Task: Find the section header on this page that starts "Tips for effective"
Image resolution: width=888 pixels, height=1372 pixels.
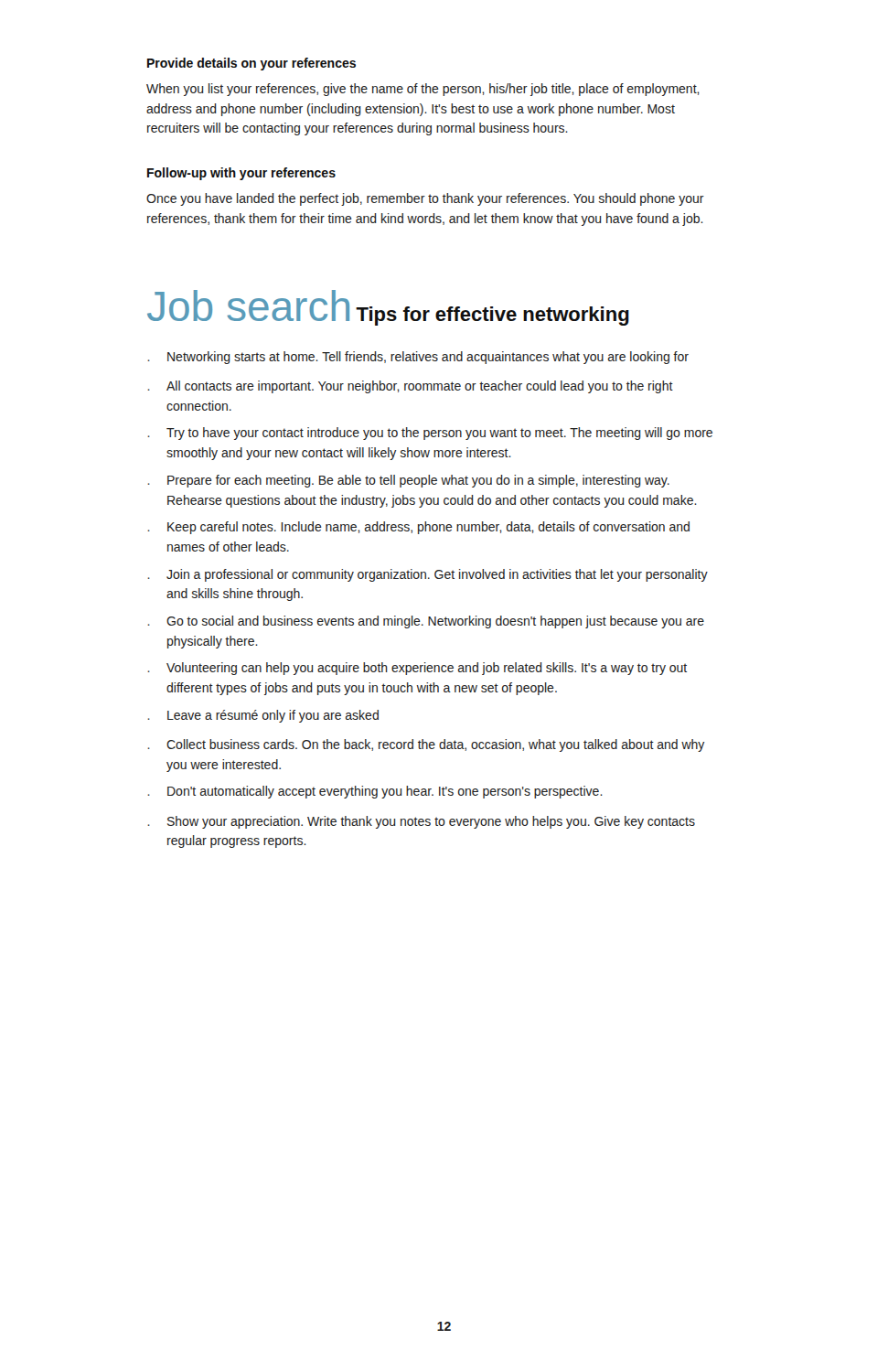Action: 493,315
